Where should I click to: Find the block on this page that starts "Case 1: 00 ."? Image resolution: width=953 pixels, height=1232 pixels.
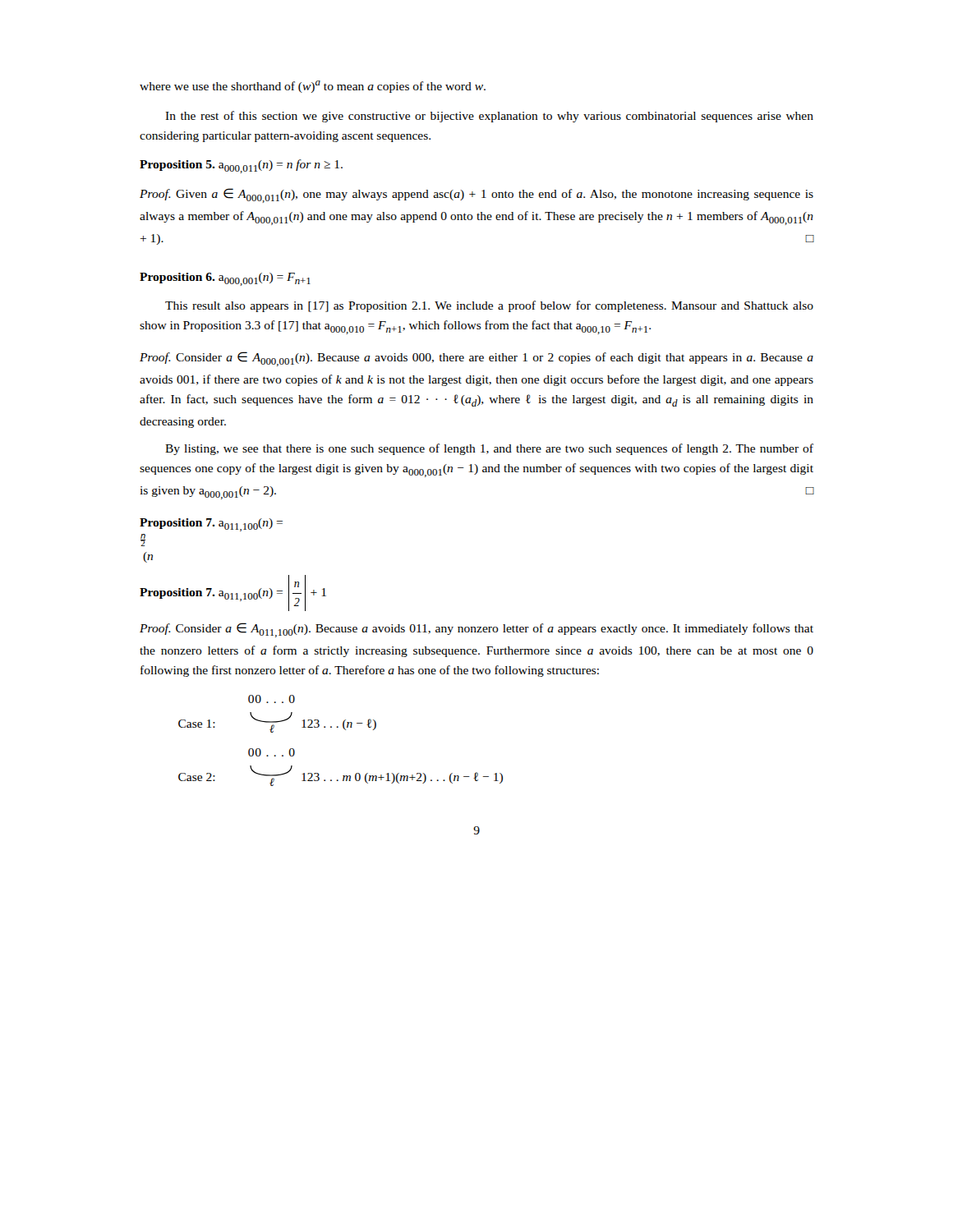(272, 699)
